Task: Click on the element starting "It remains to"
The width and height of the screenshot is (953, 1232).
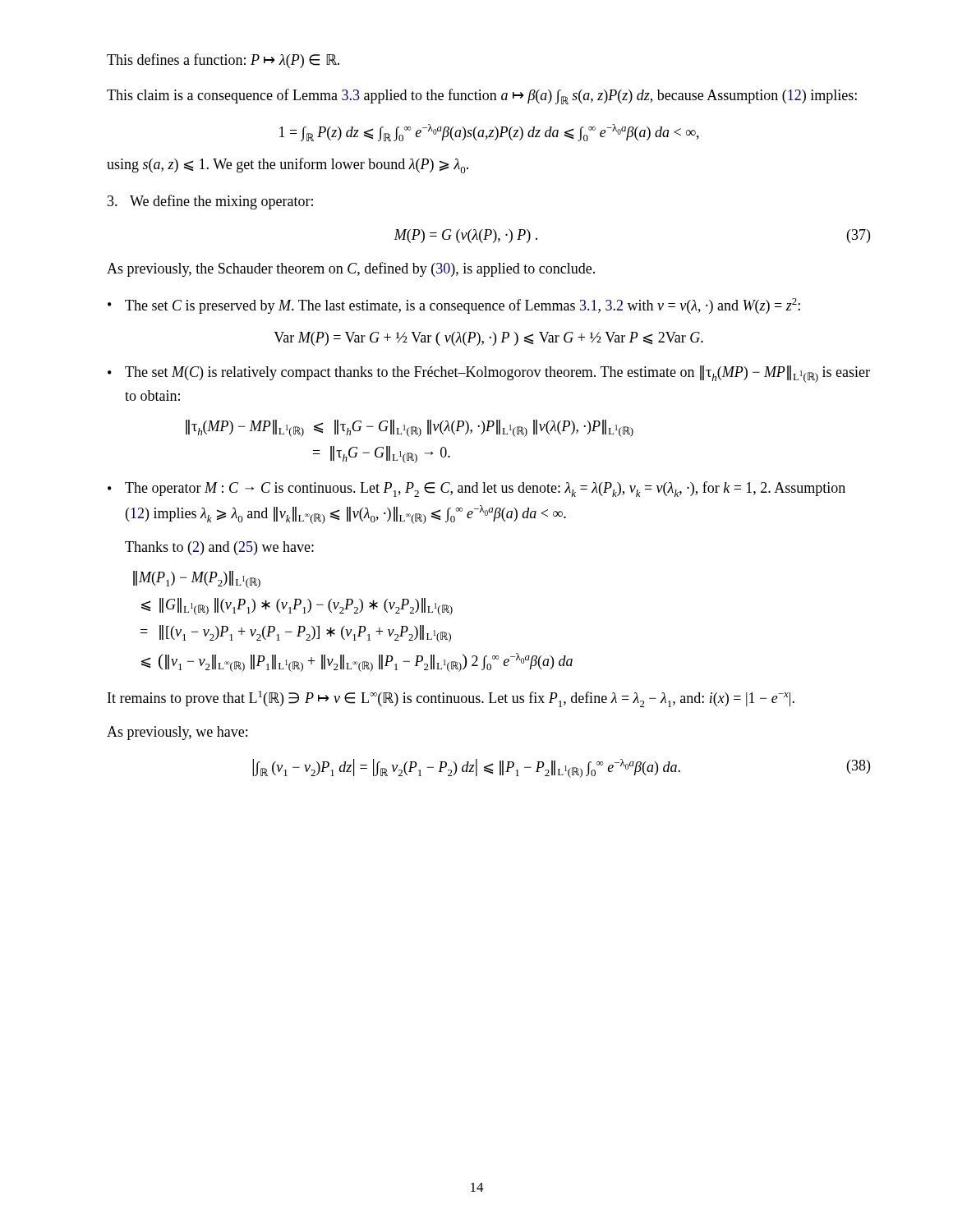Action: click(x=451, y=698)
